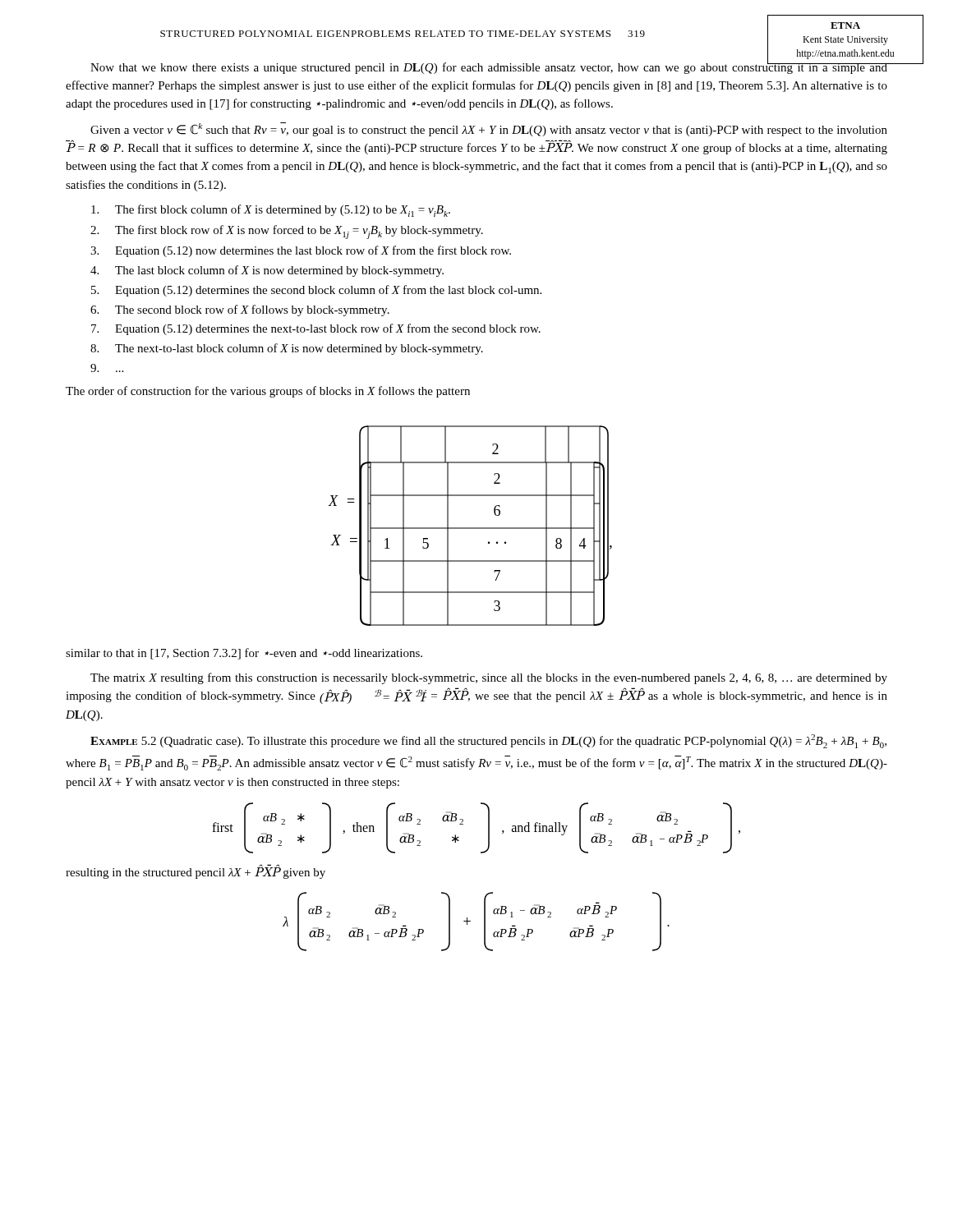953x1232 pixels.
Task: Find the element starting "The order of construction for the"
Action: [476, 391]
